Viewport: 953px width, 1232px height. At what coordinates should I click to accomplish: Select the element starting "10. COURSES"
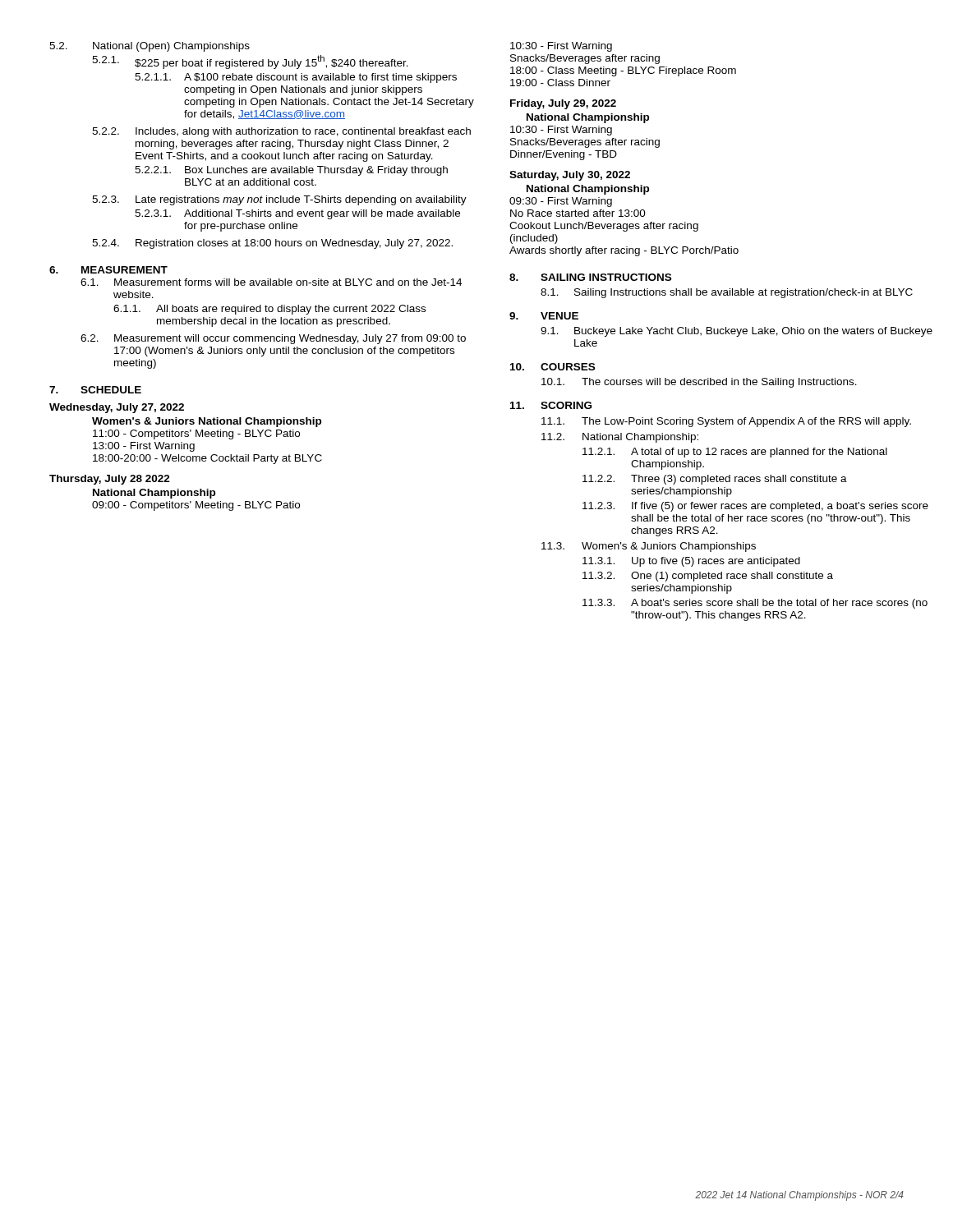(552, 367)
